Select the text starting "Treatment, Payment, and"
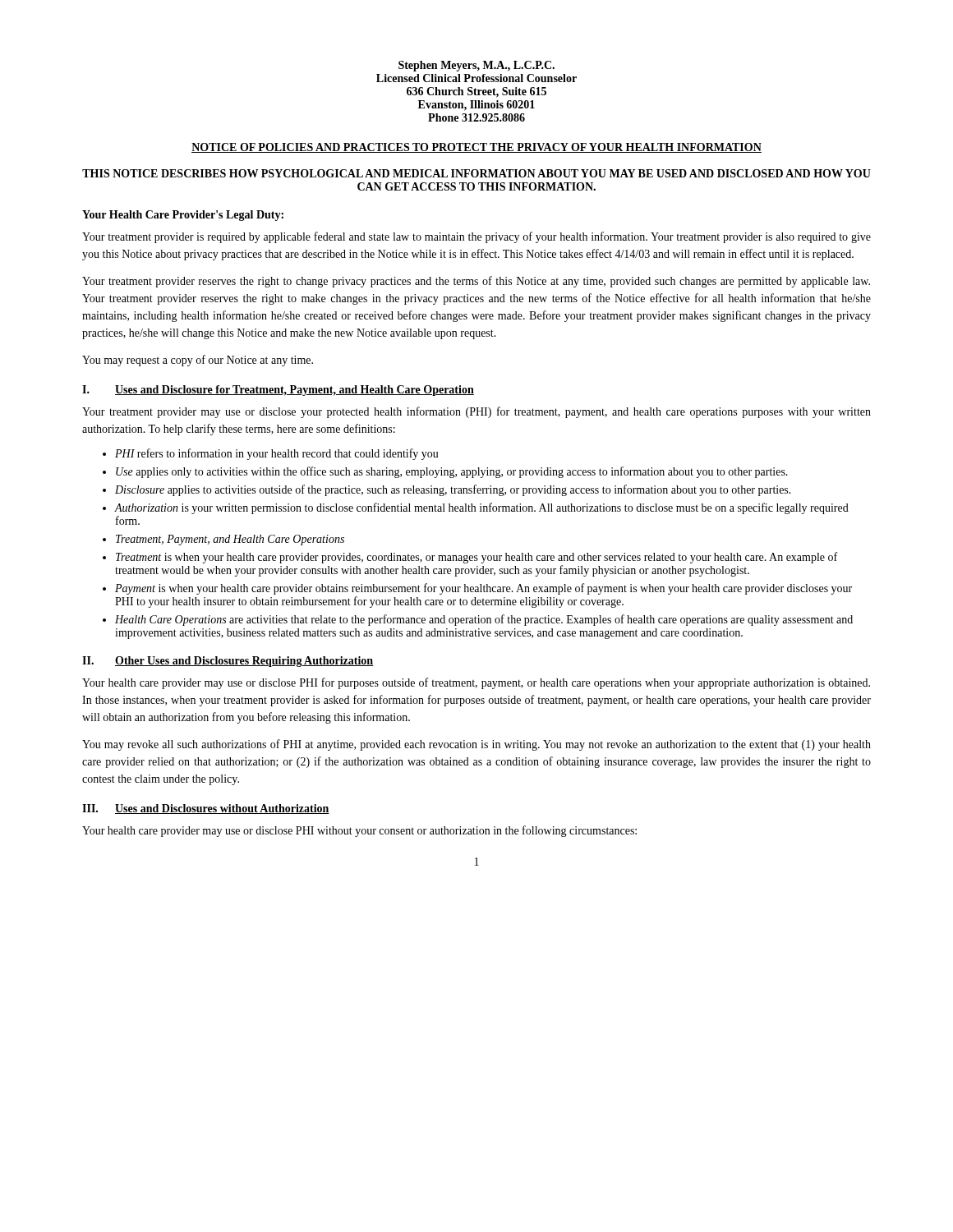The width and height of the screenshot is (953, 1232). coord(230,540)
